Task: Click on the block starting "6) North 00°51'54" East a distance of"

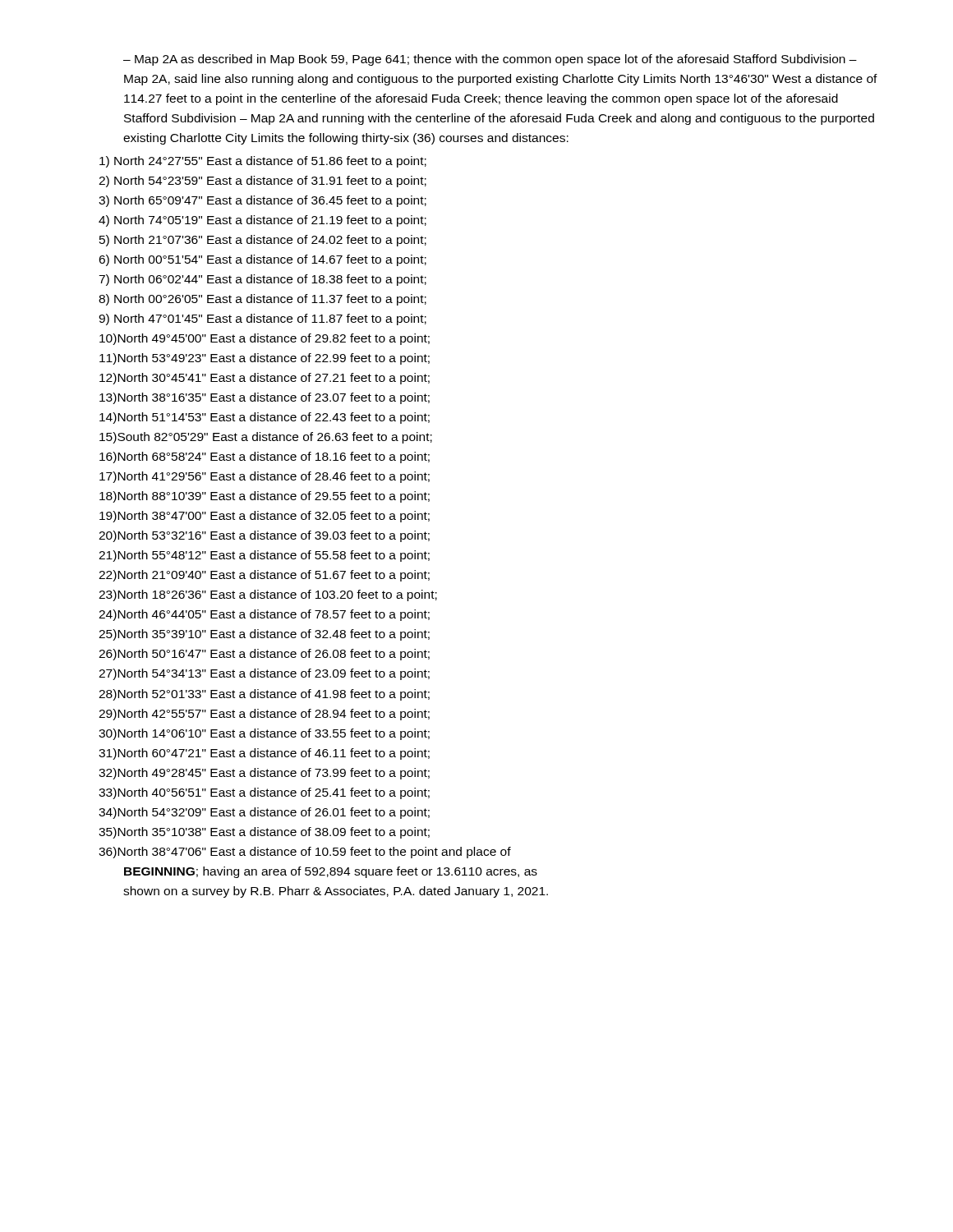Action: (x=263, y=259)
